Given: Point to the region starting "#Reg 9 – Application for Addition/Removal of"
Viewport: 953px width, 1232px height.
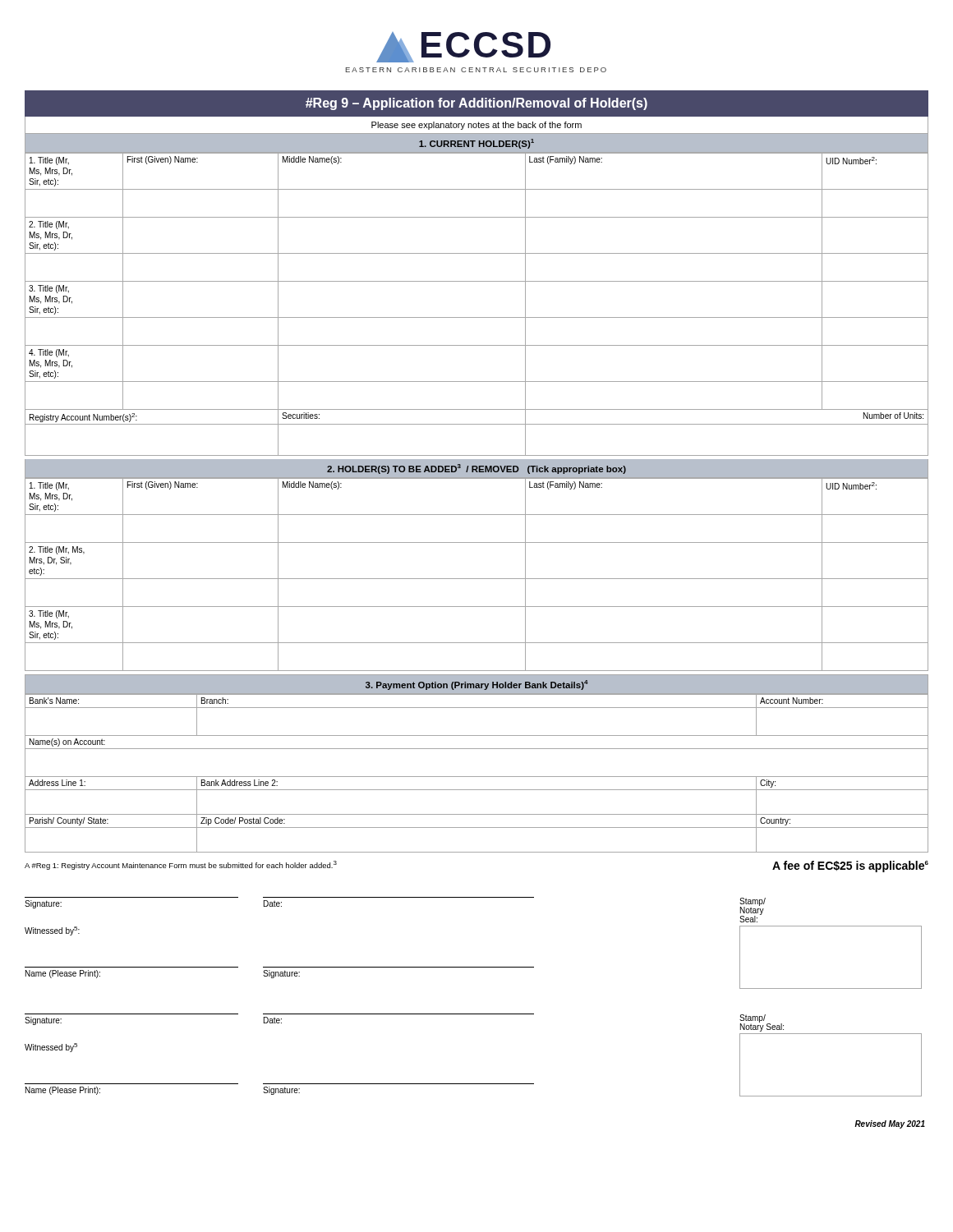Looking at the screenshot, I should [x=476, y=103].
